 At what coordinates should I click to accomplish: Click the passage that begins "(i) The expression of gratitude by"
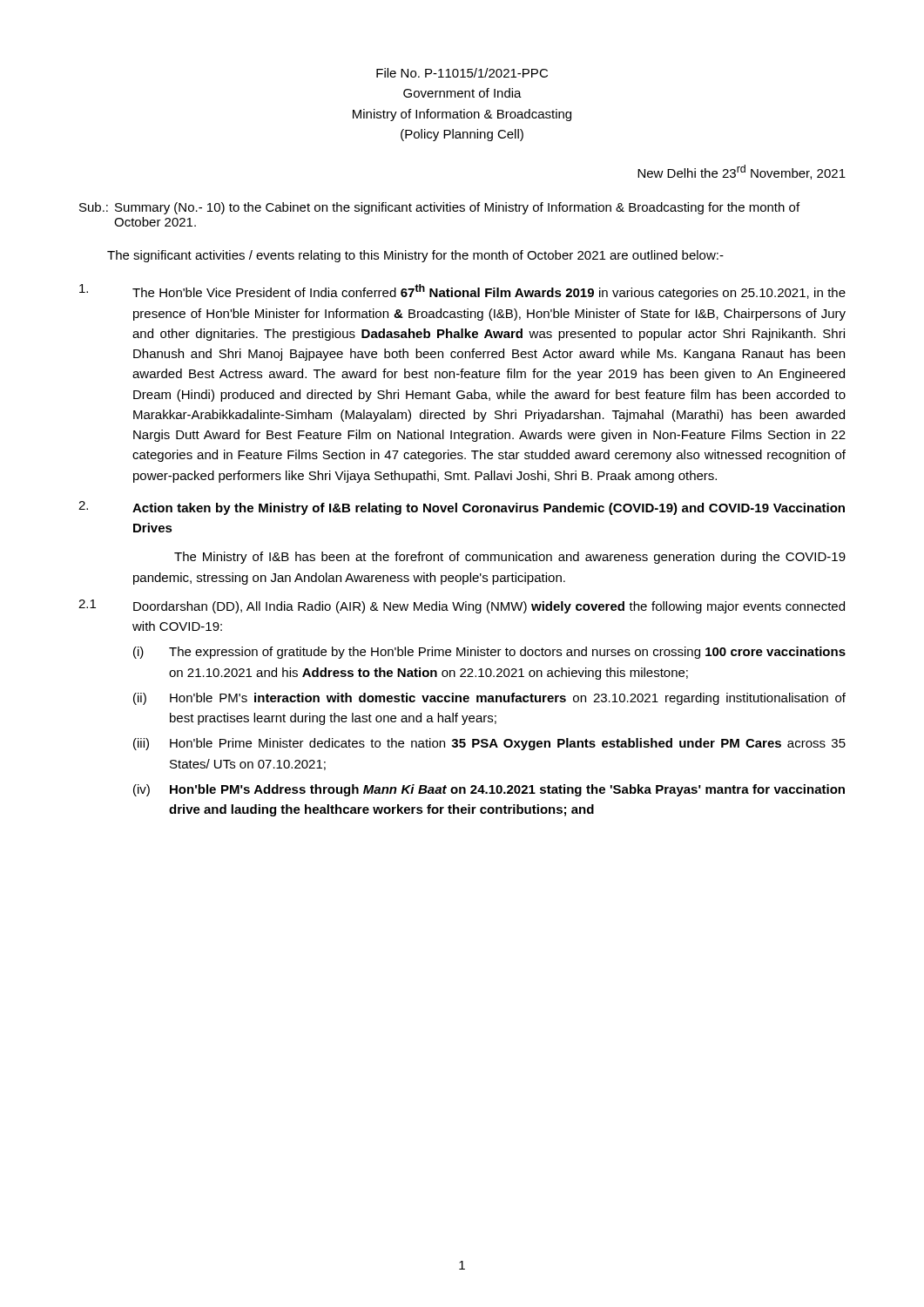[x=489, y=662]
